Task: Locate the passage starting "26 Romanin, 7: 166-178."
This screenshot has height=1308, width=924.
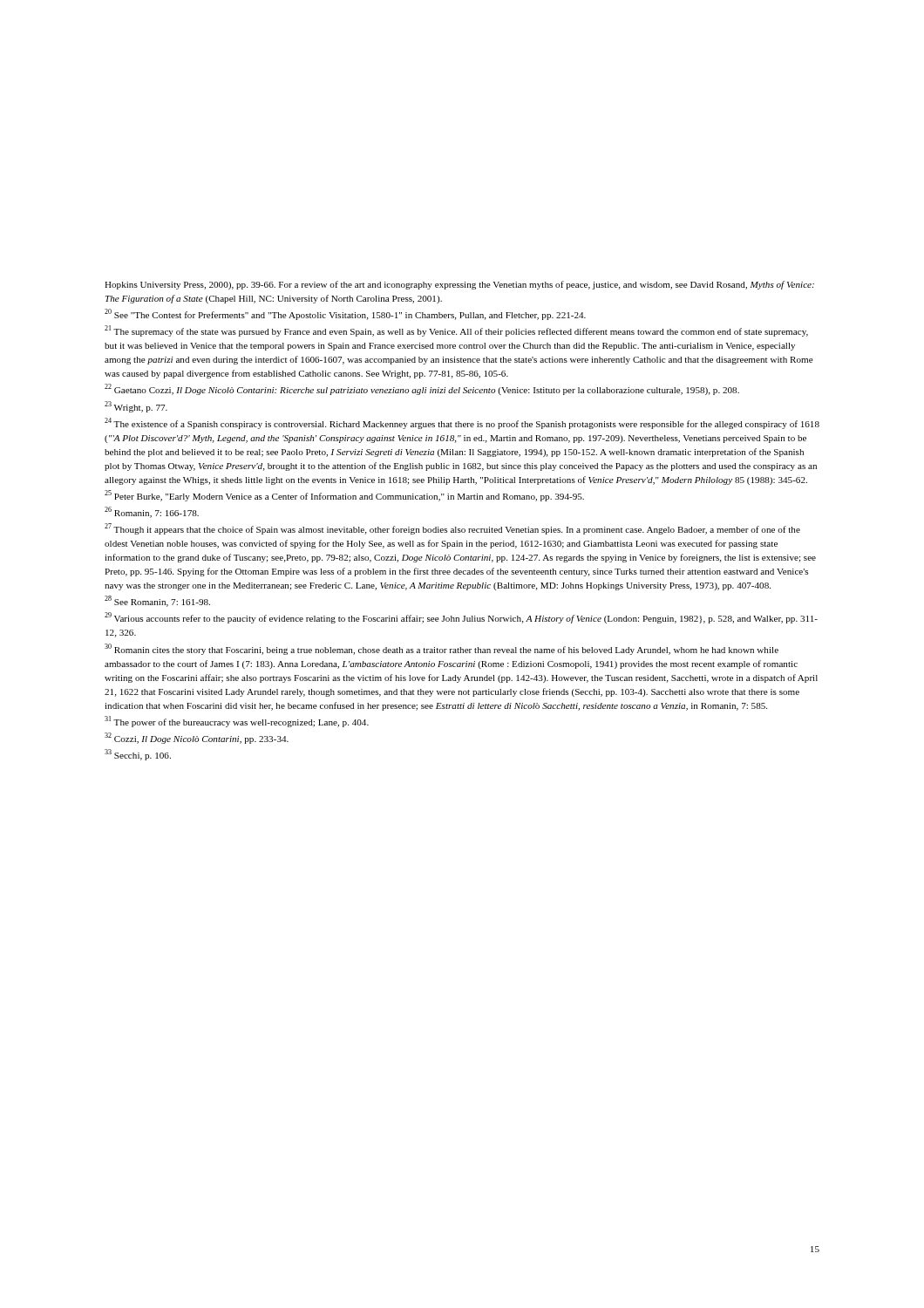Action: point(152,512)
